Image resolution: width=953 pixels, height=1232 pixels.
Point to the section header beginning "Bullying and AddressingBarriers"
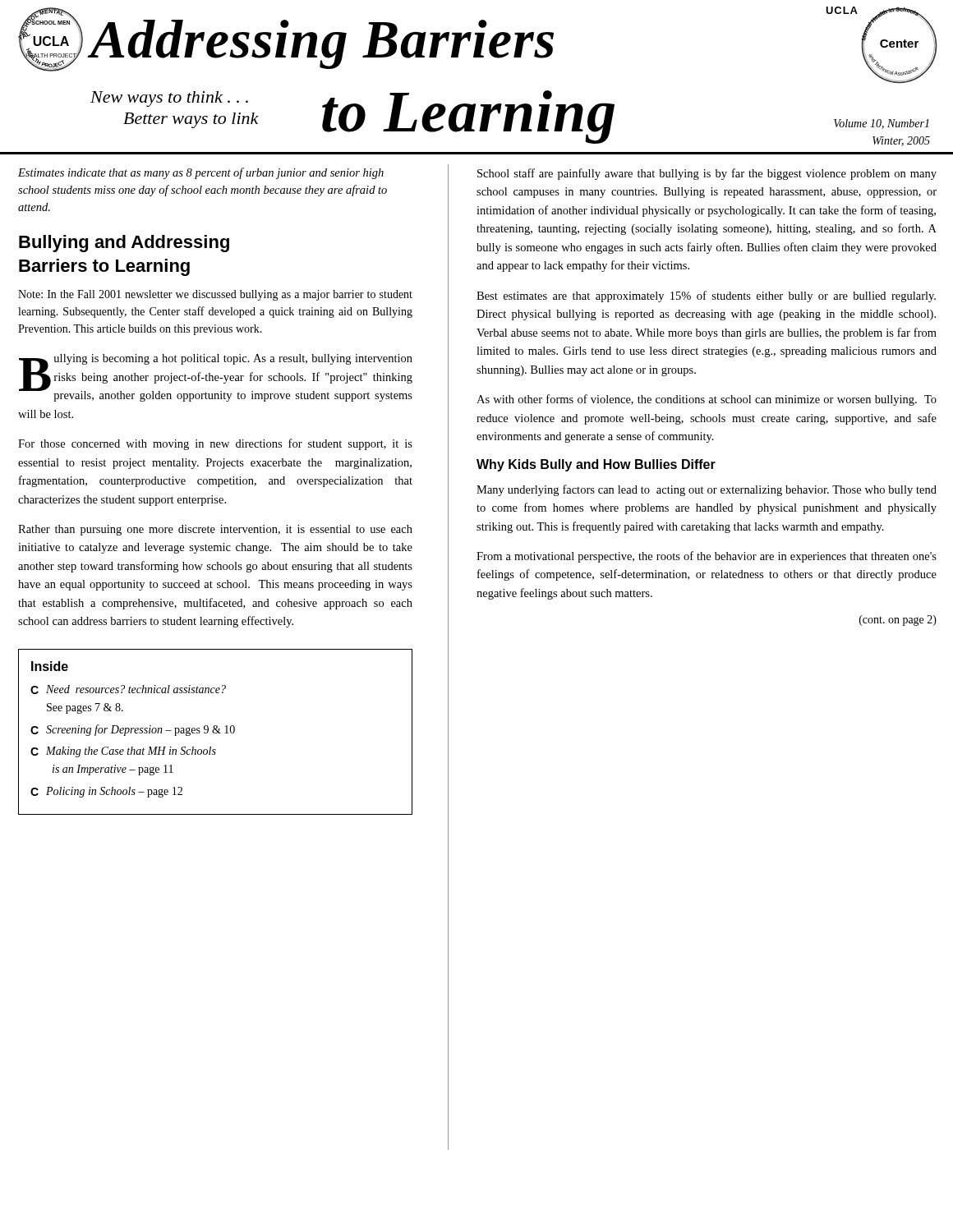(x=124, y=254)
